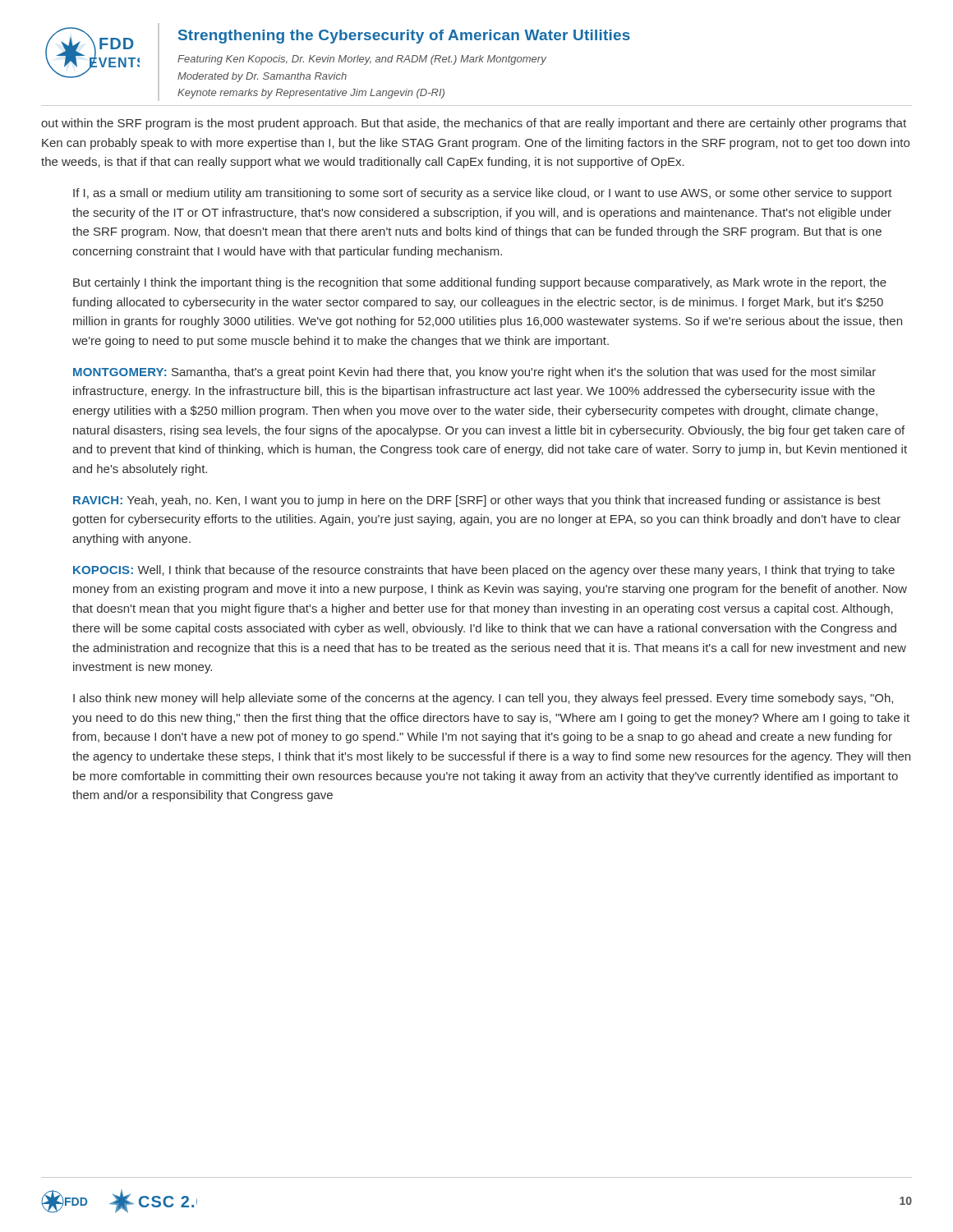This screenshot has width=953, height=1232.
Task: Locate the text block that says "Ravich: Yeah, yeah, no."
Action: click(x=487, y=519)
